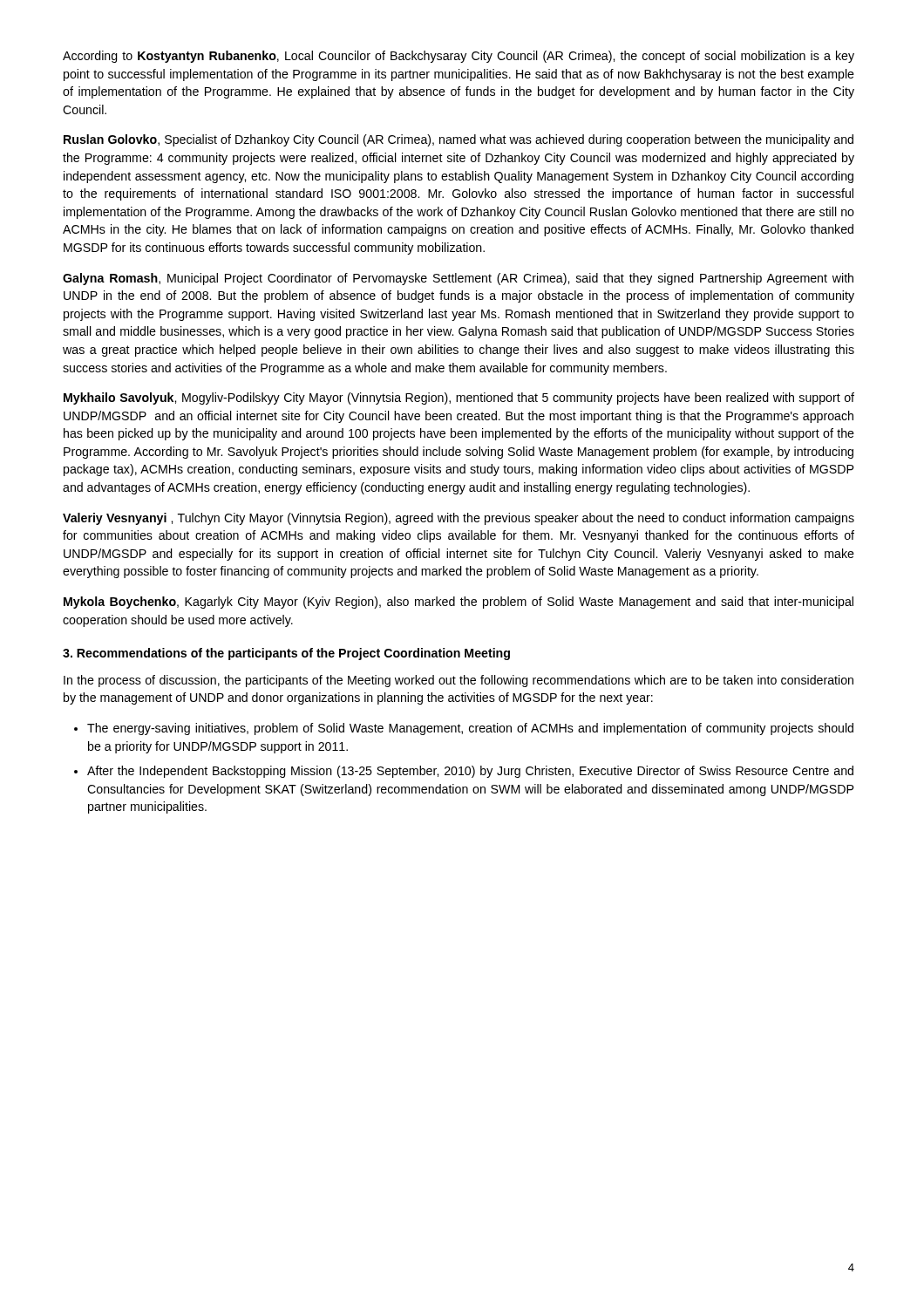This screenshot has height=1308, width=924.
Task: Select the block starting "Mykhailo Savolyuk, Mogyliv-Podilskyy City Mayor"
Action: pos(458,443)
